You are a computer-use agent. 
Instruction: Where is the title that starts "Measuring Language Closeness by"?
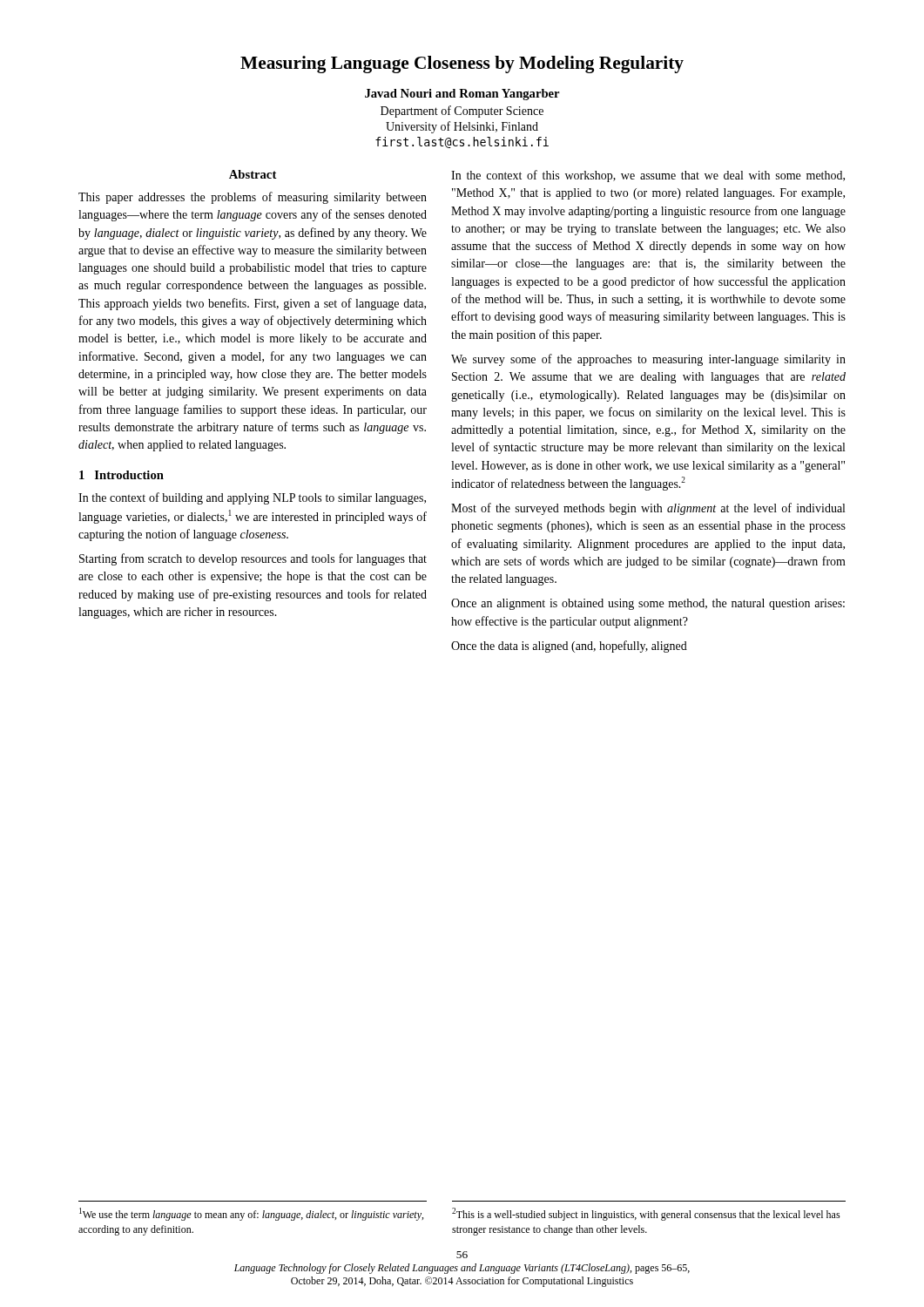(x=462, y=101)
